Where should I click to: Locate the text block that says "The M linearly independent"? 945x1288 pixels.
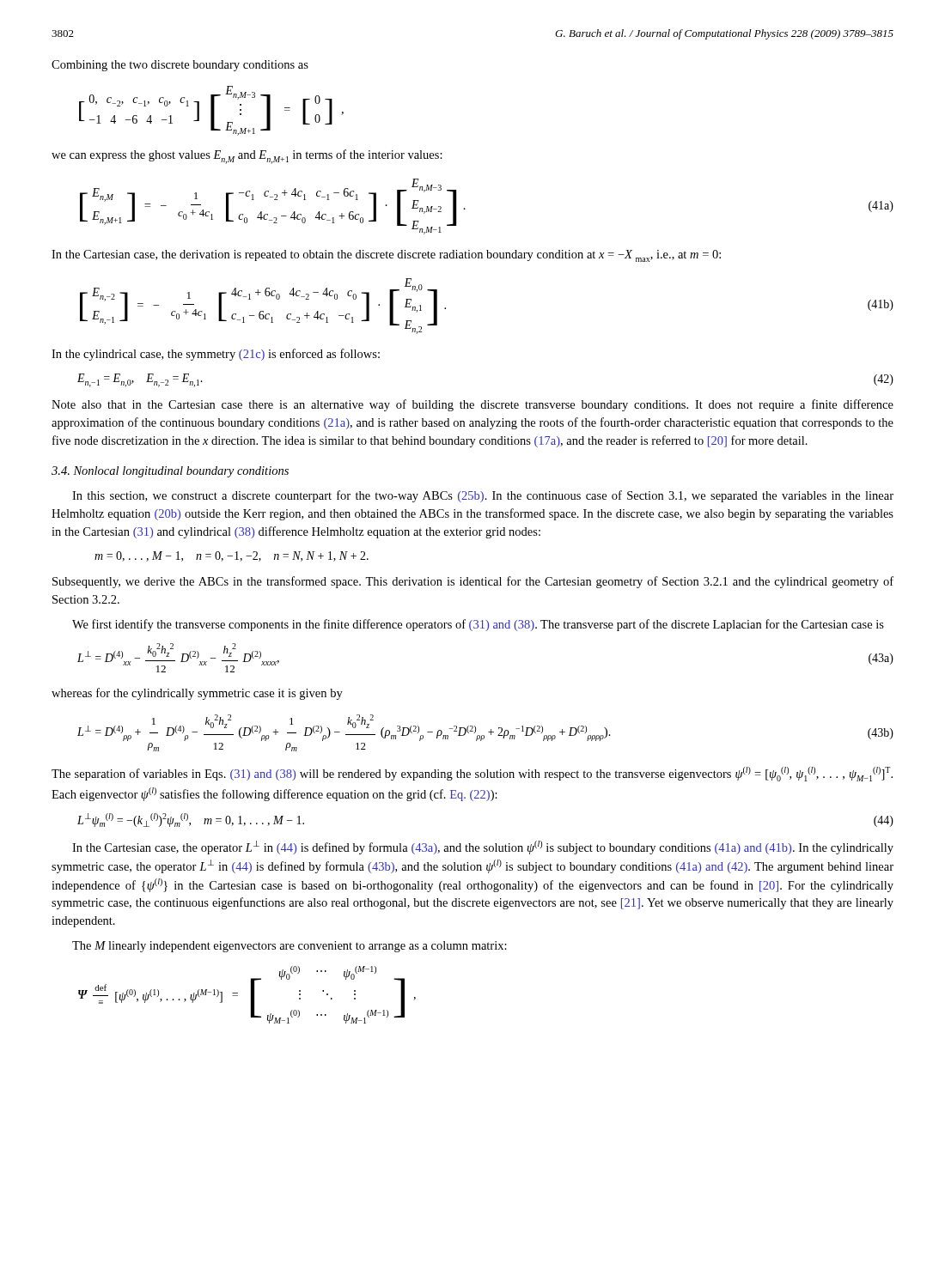[x=290, y=946]
